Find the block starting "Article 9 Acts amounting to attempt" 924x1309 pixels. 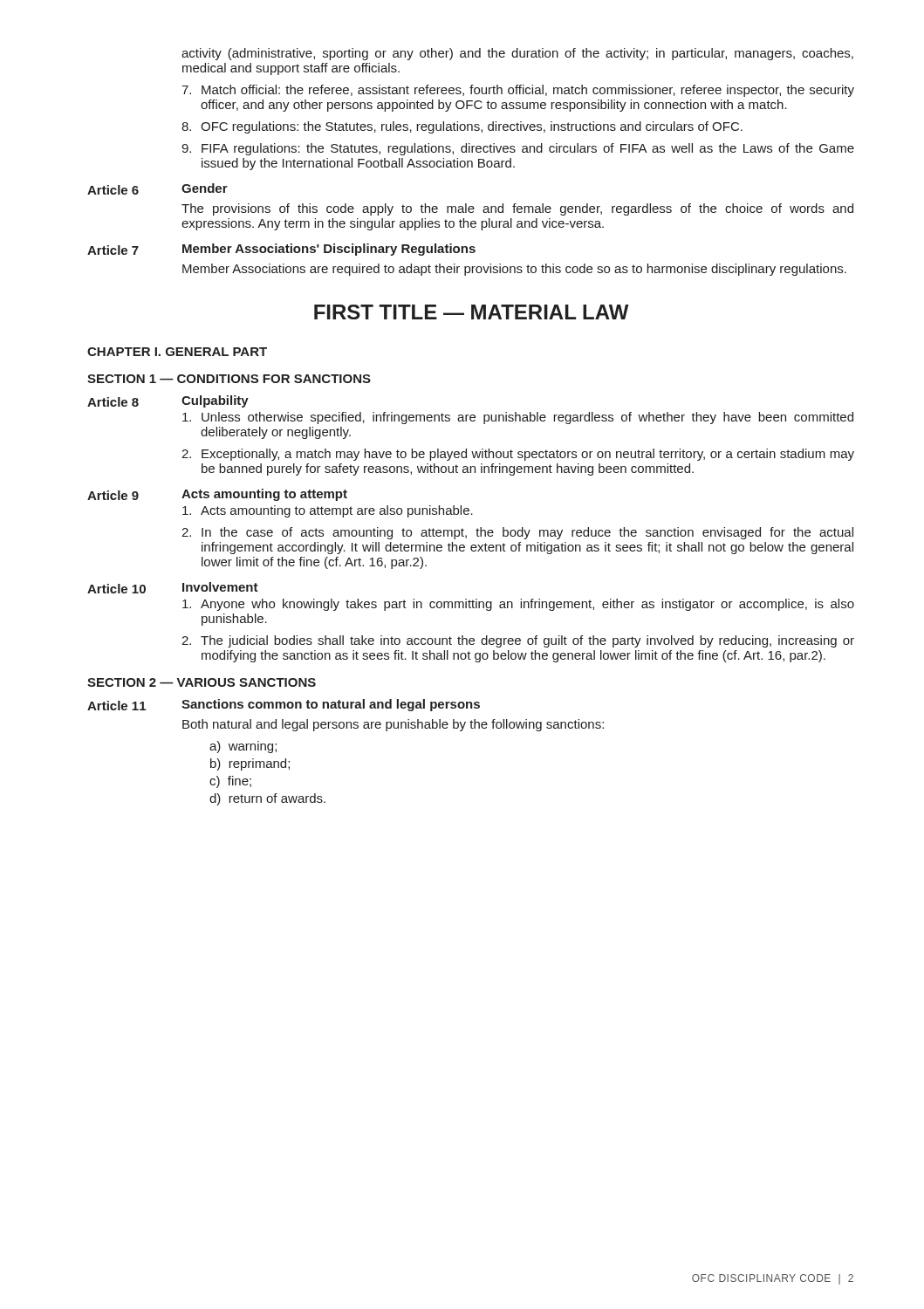(x=217, y=495)
